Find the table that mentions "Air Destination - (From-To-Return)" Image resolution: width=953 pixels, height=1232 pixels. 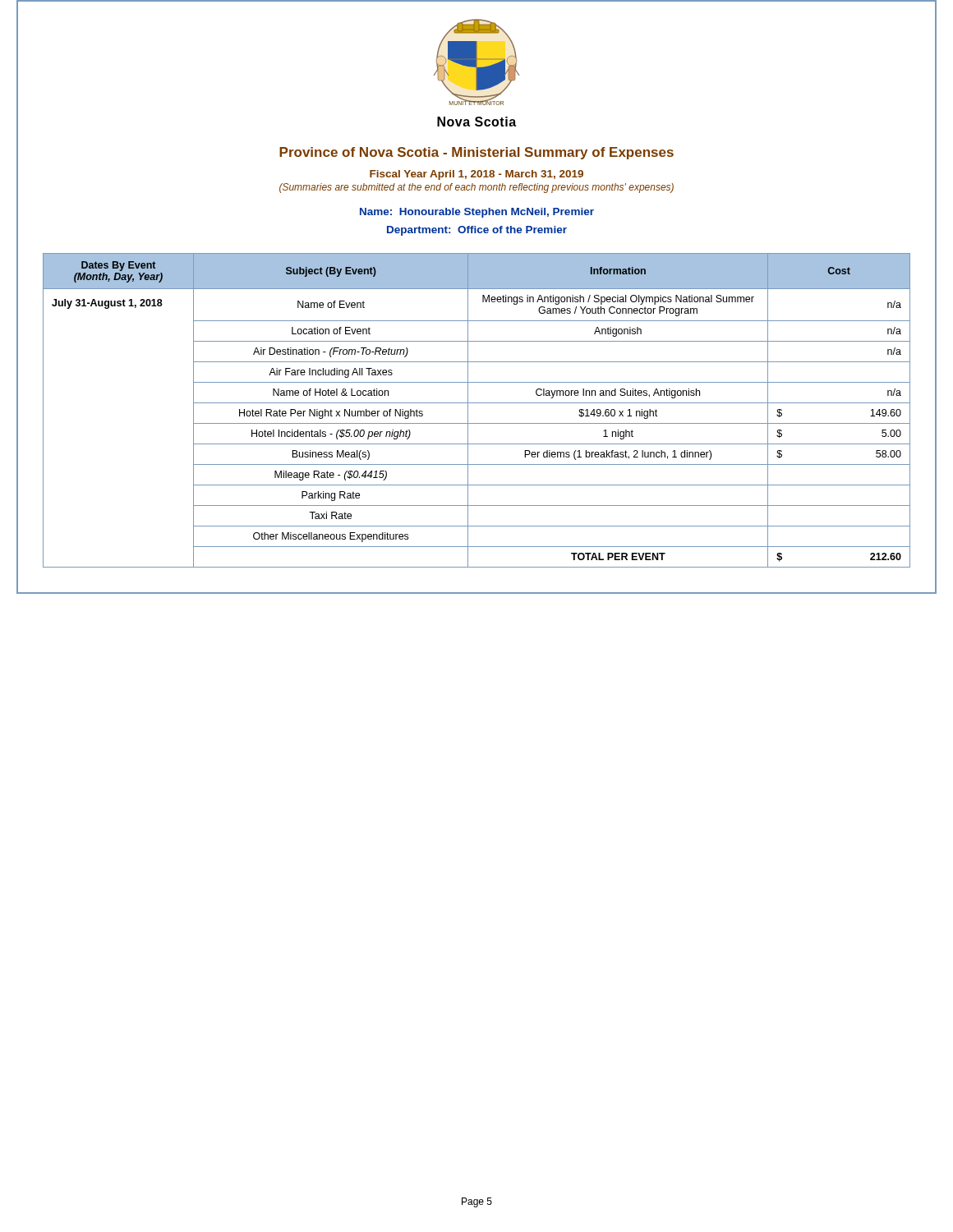(476, 410)
